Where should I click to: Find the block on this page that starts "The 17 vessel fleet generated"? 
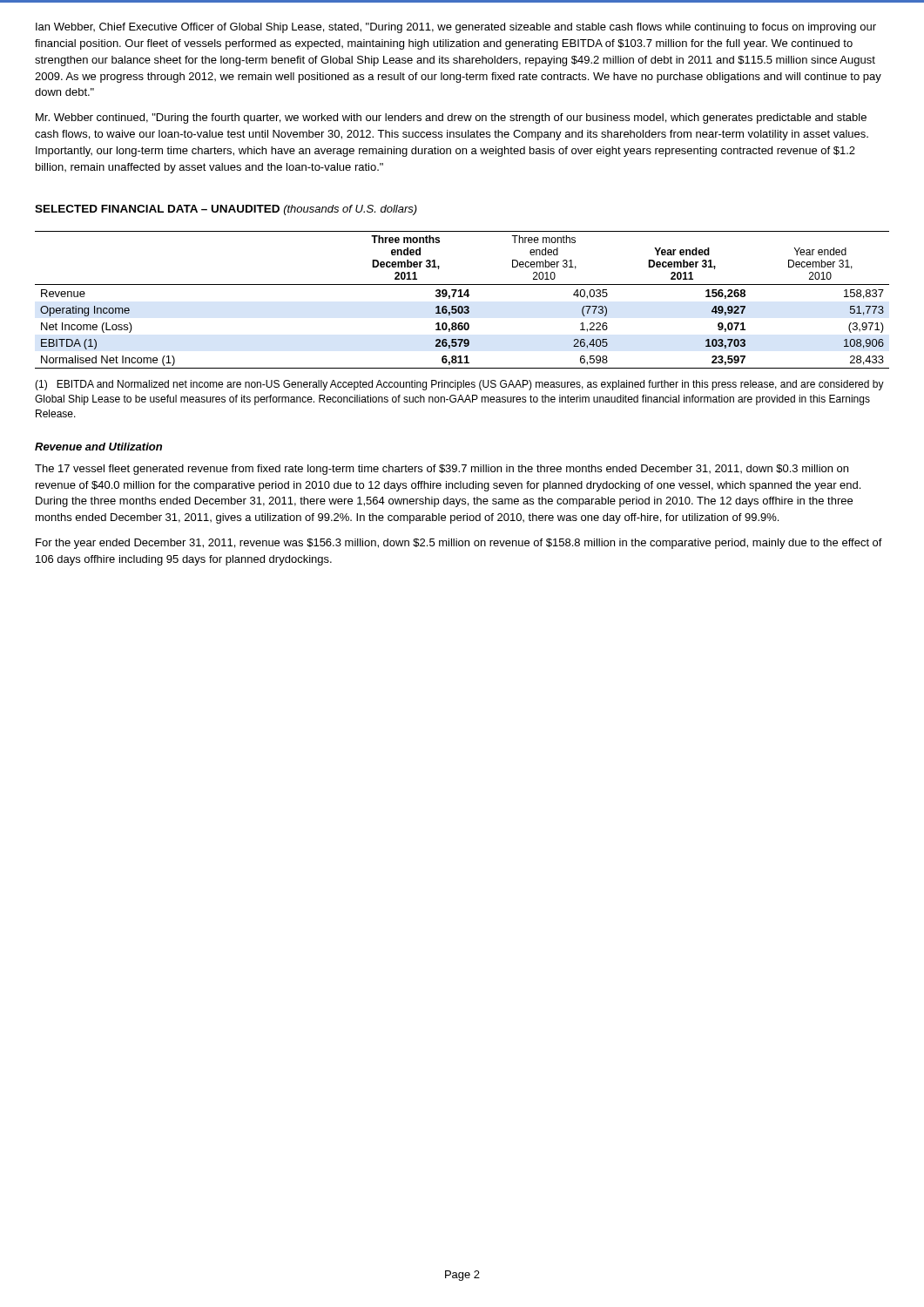(x=462, y=493)
